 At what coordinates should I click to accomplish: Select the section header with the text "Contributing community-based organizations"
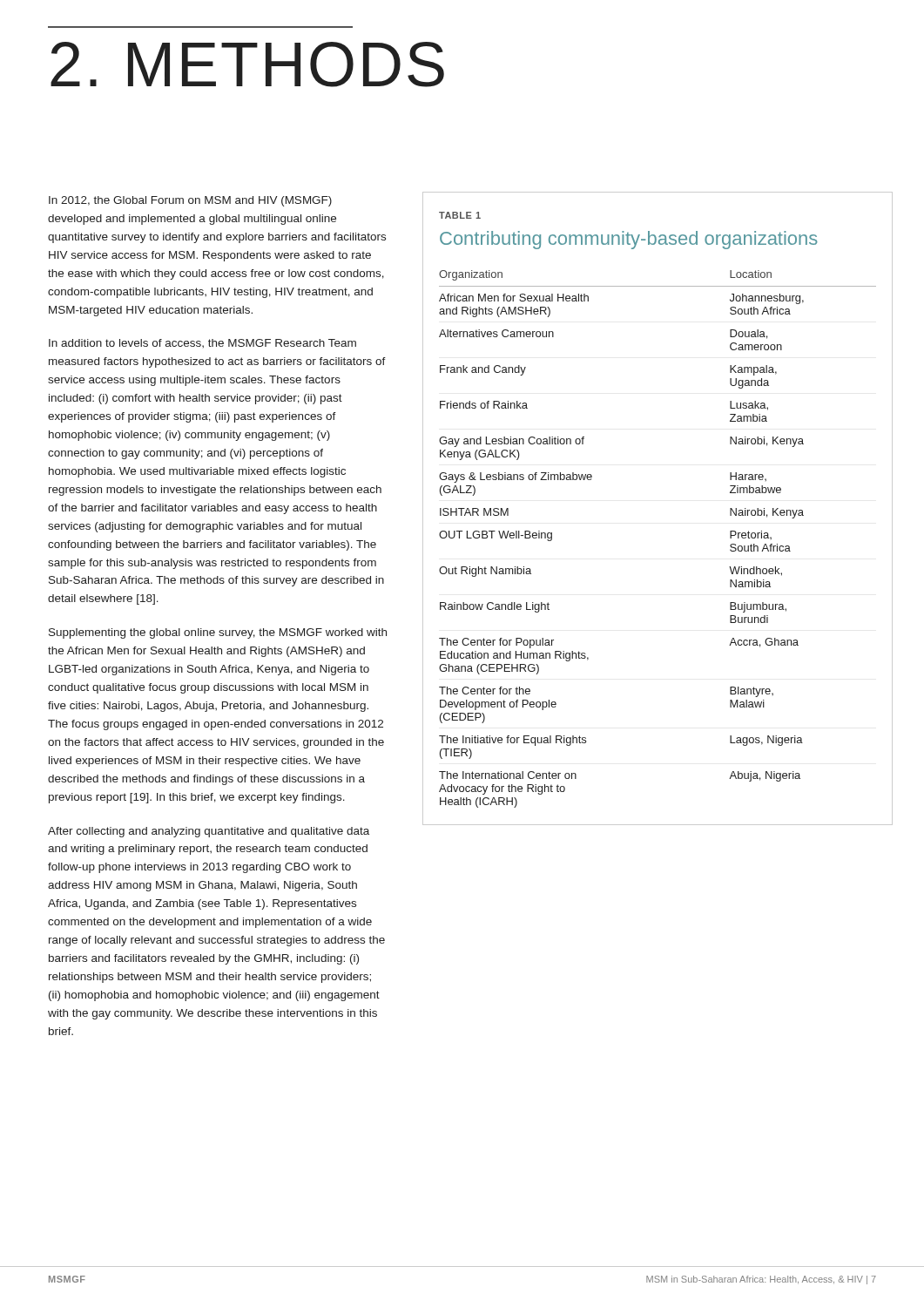(x=628, y=238)
